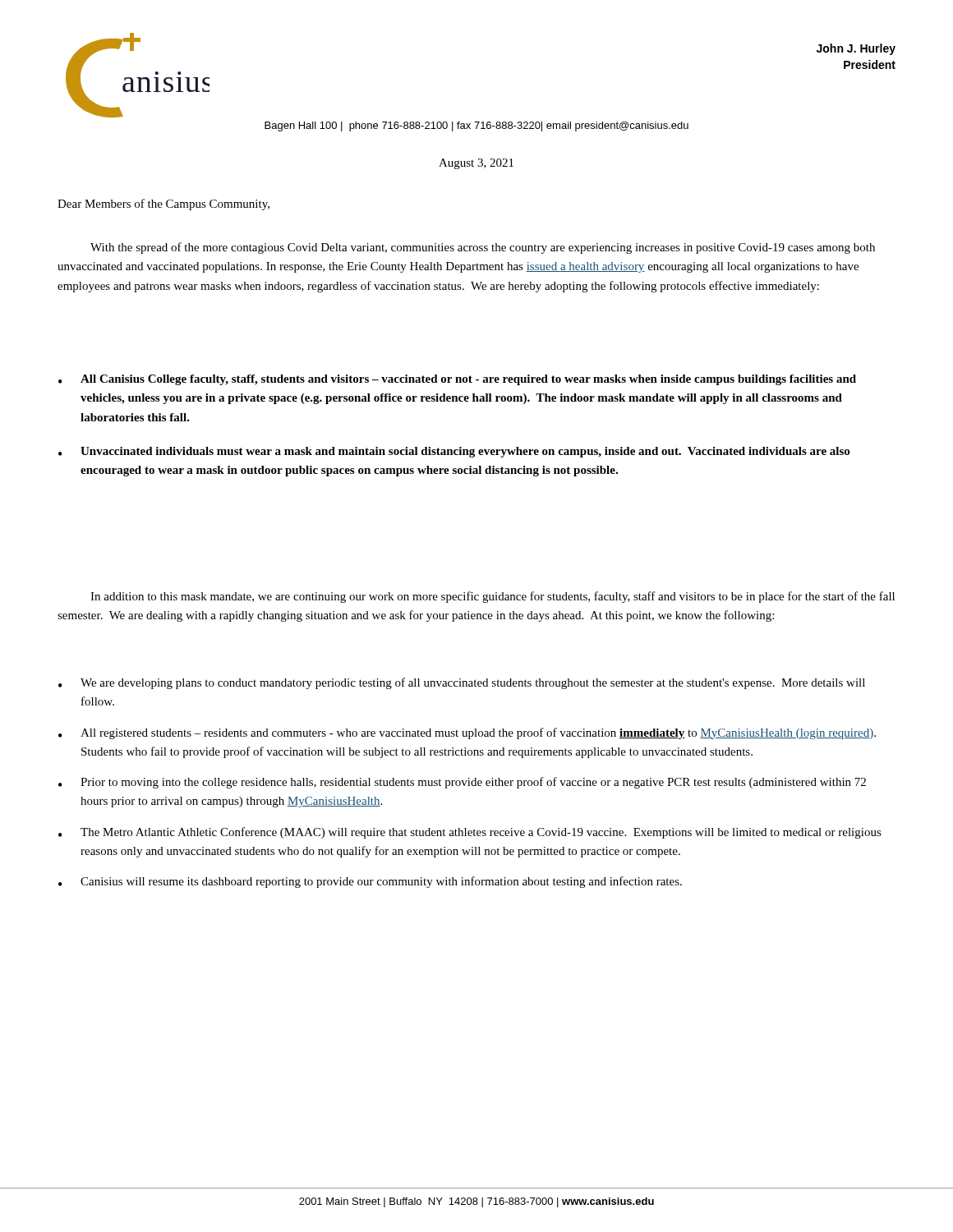Find the block starting "Dear Members of the Campus Community,"

tap(164, 204)
